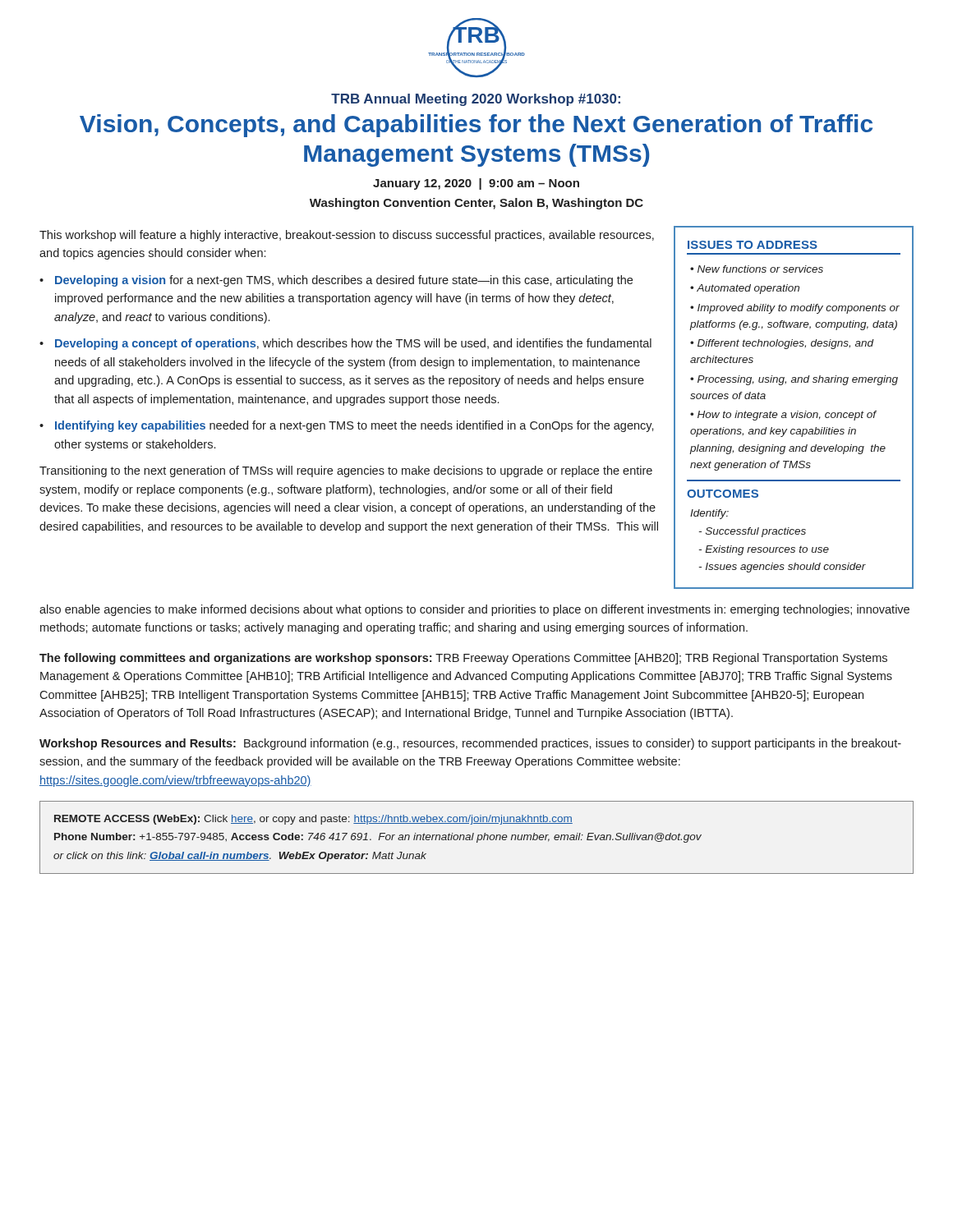The width and height of the screenshot is (953, 1232).
Task: Locate the text block starting "TRB Annual Meeting 2020 Workshop"
Action: click(476, 130)
